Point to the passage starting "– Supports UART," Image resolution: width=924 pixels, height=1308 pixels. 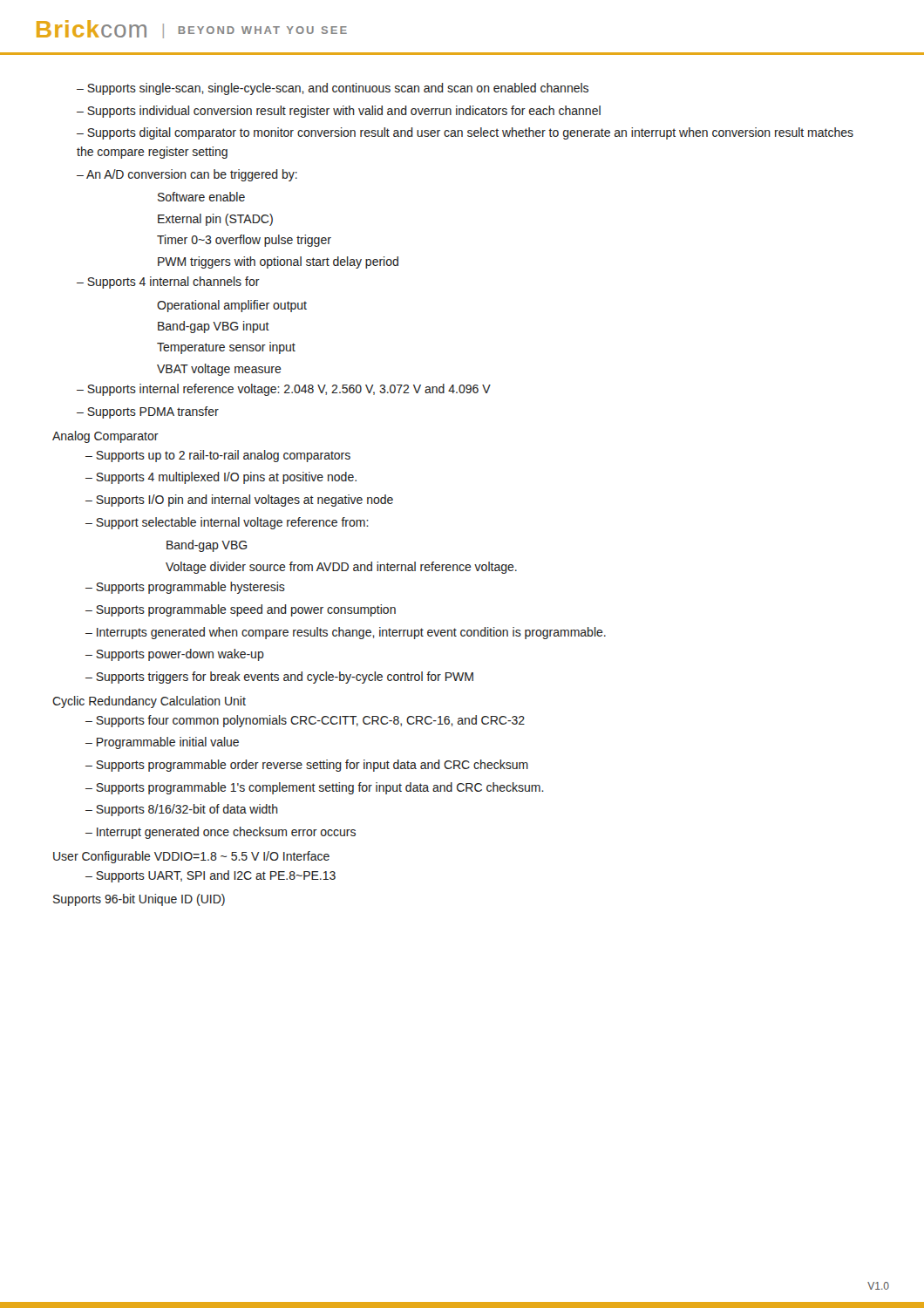point(211,875)
